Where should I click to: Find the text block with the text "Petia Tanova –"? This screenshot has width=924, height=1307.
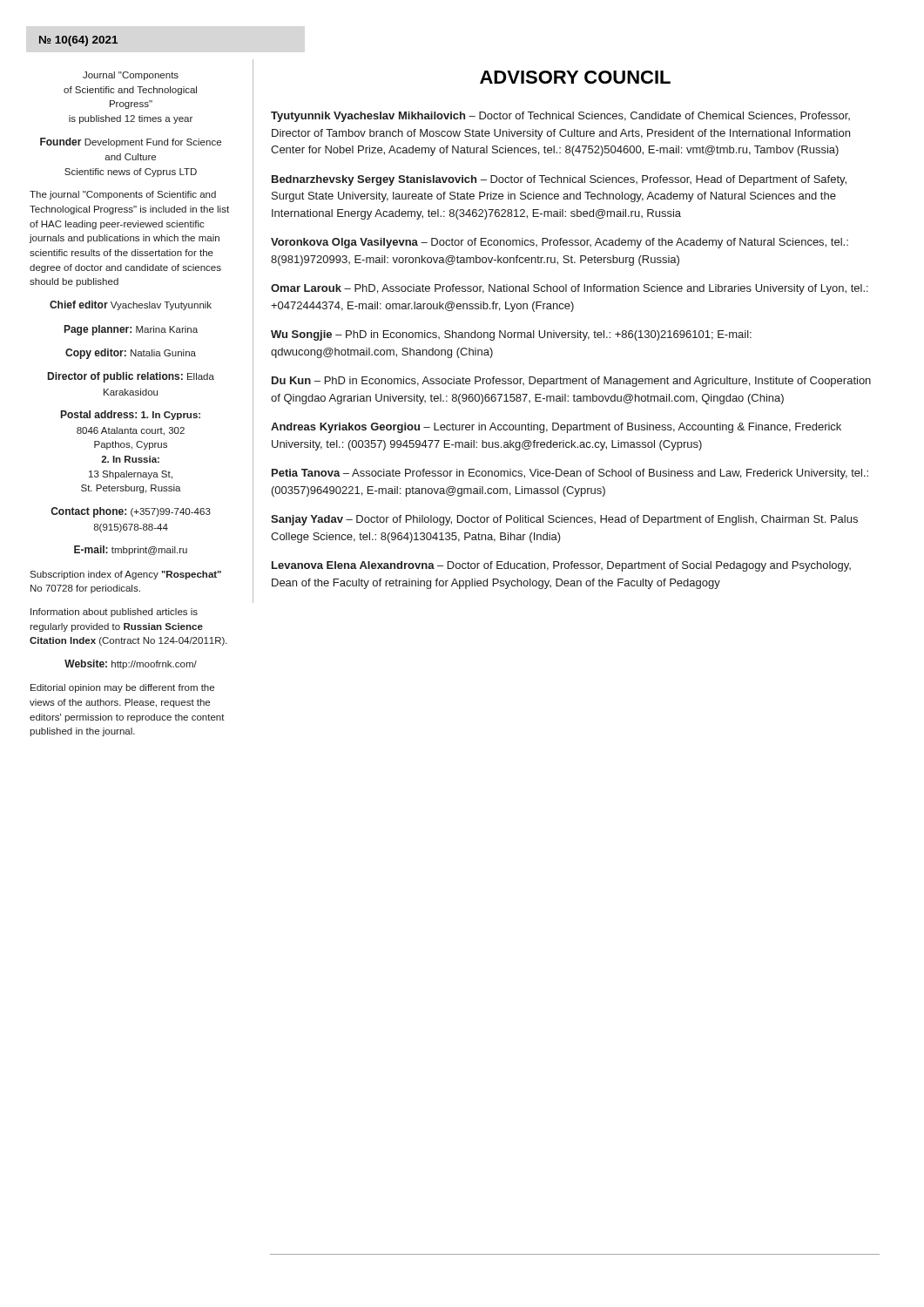(x=570, y=481)
